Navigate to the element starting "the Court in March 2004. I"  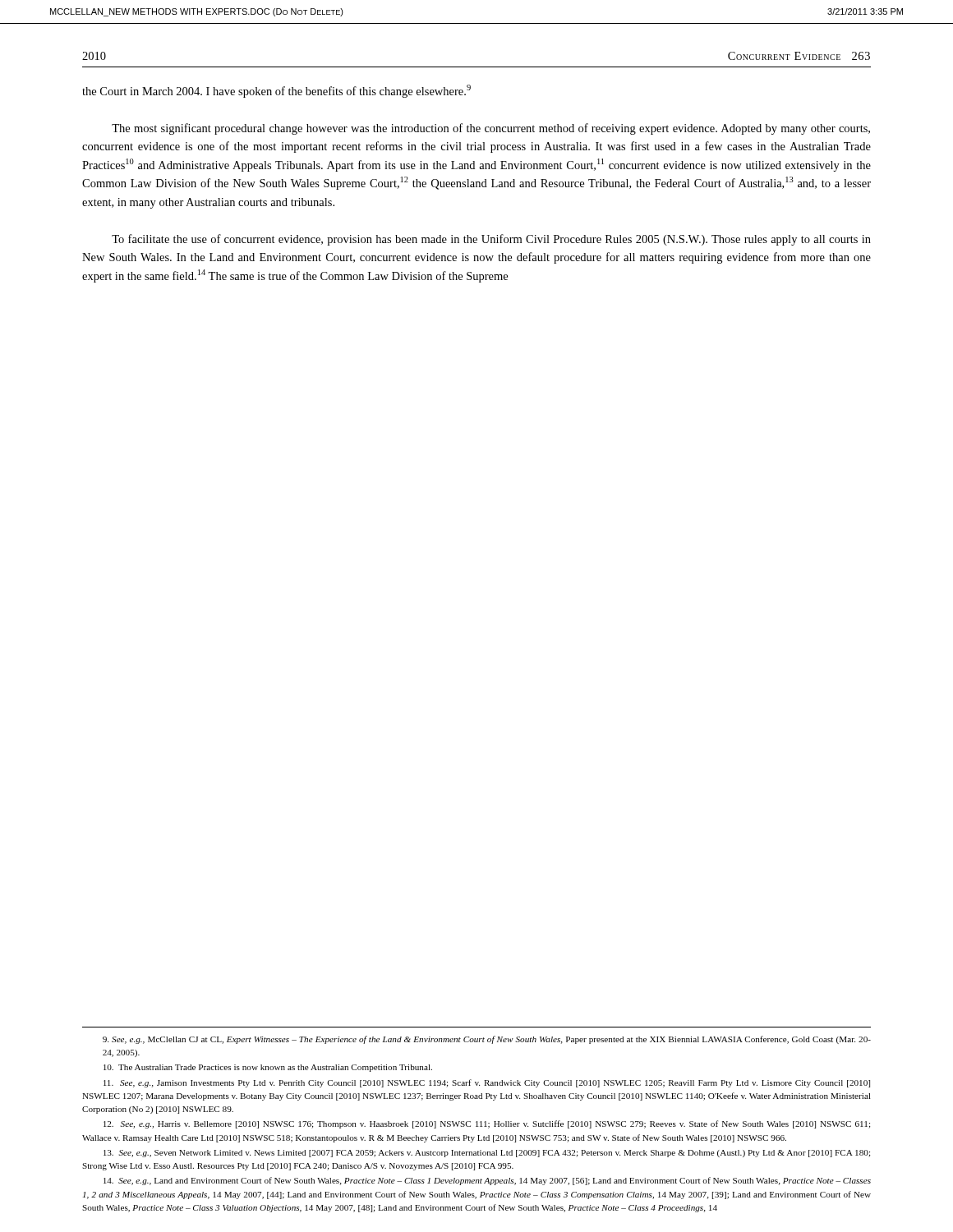point(277,90)
